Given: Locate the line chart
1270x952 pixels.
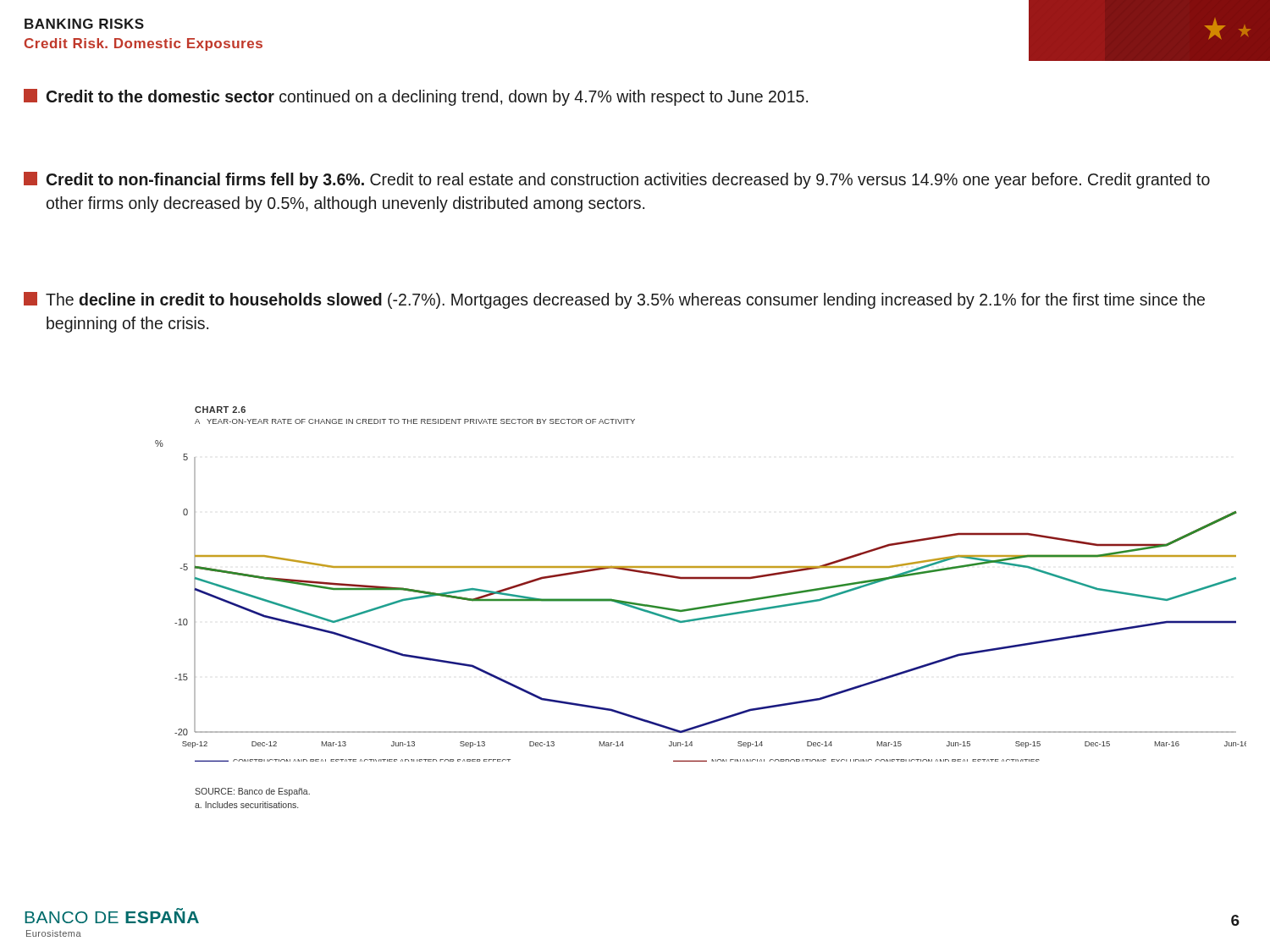Looking at the screenshot, I should pyautogui.click(x=697, y=597).
